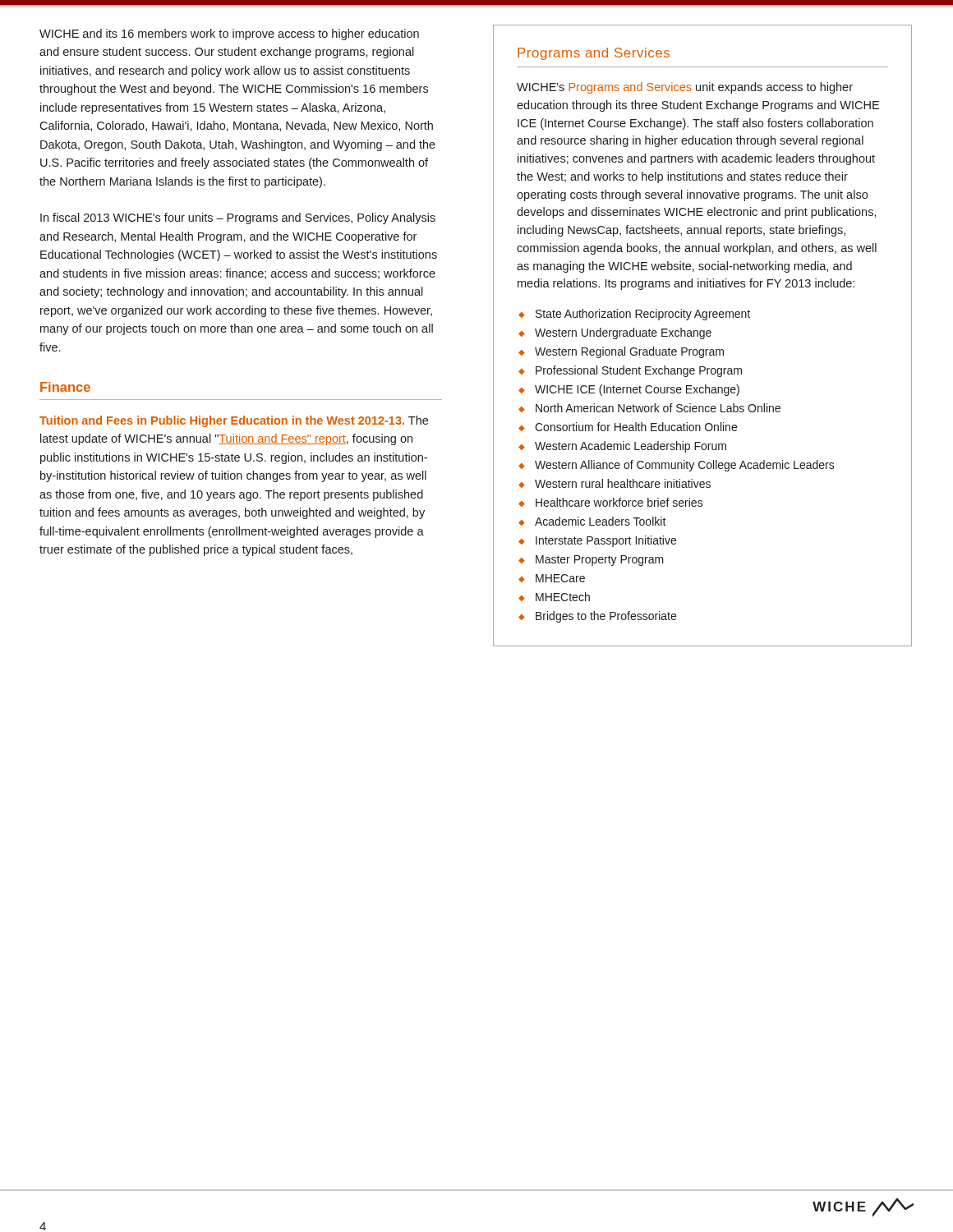This screenshot has height=1232, width=953.
Task: Locate the block of text that opens with "WICHE and its 16 members work to"
Action: click(x=237, y=107)
